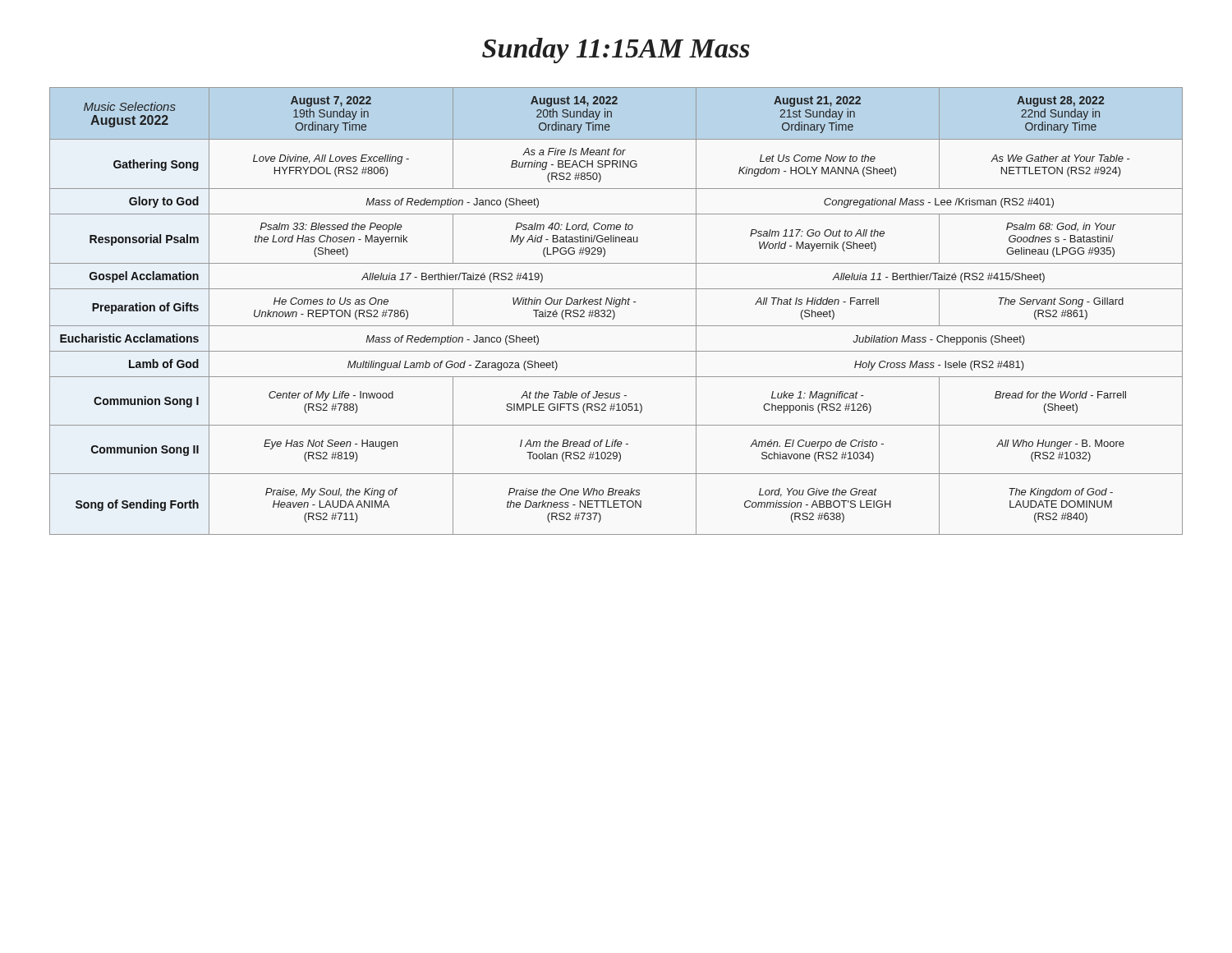
Task: Point to "Sunday 11:15AM Mass"
Action: pos(616,48)
